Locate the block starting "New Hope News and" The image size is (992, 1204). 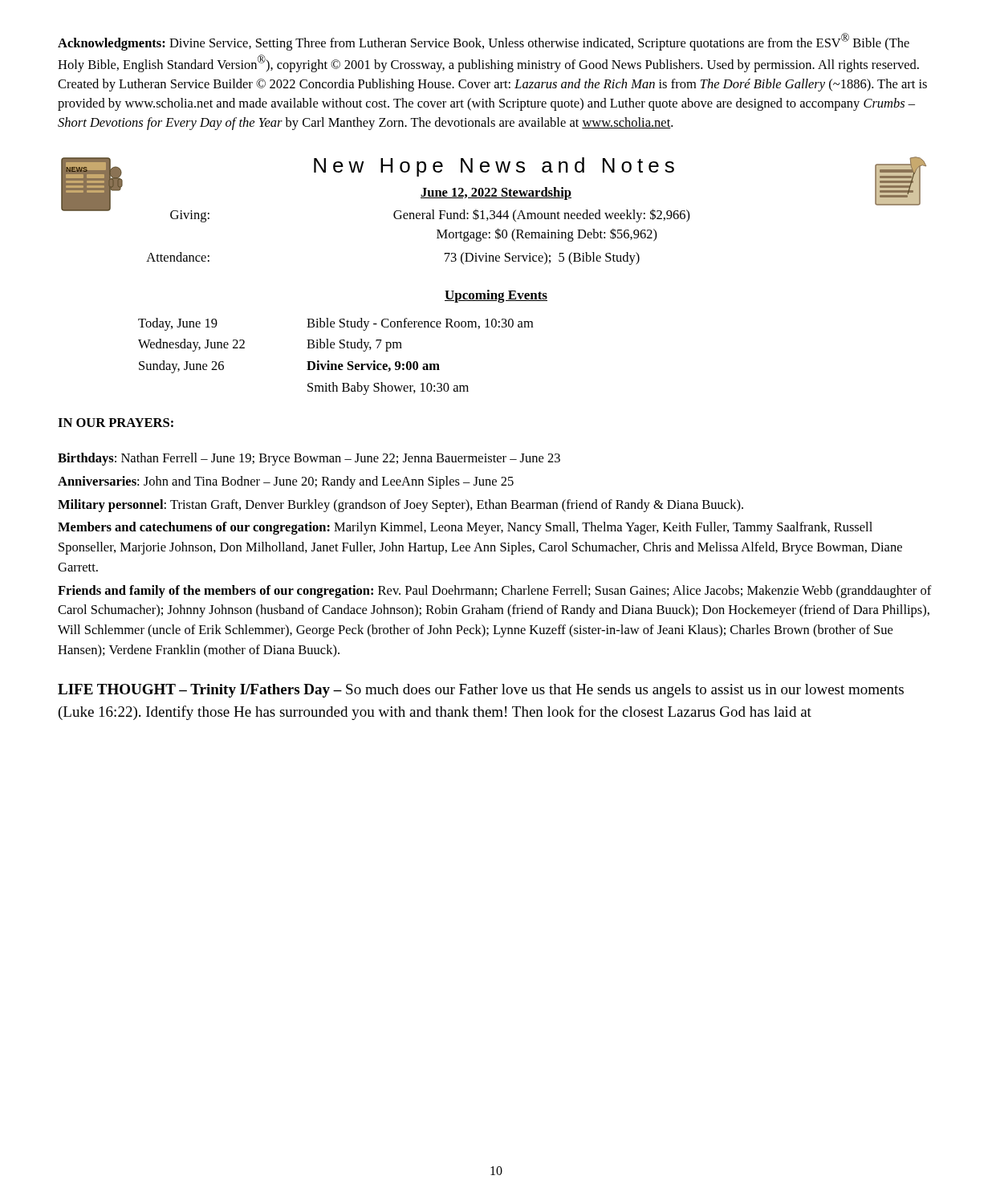tap(496, 165)
